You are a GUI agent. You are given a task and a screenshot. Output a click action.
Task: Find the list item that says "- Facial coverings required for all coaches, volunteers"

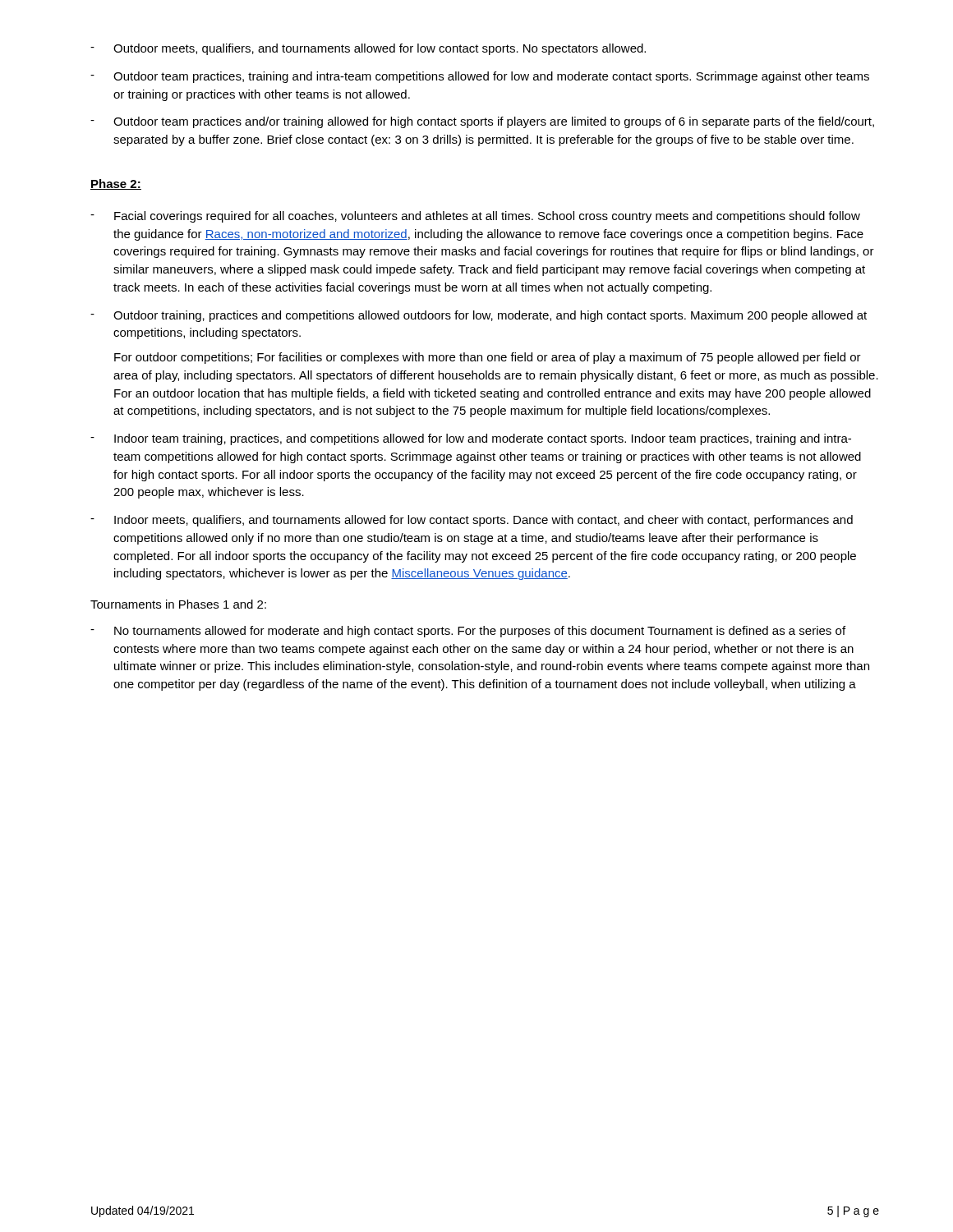point(485,251)
